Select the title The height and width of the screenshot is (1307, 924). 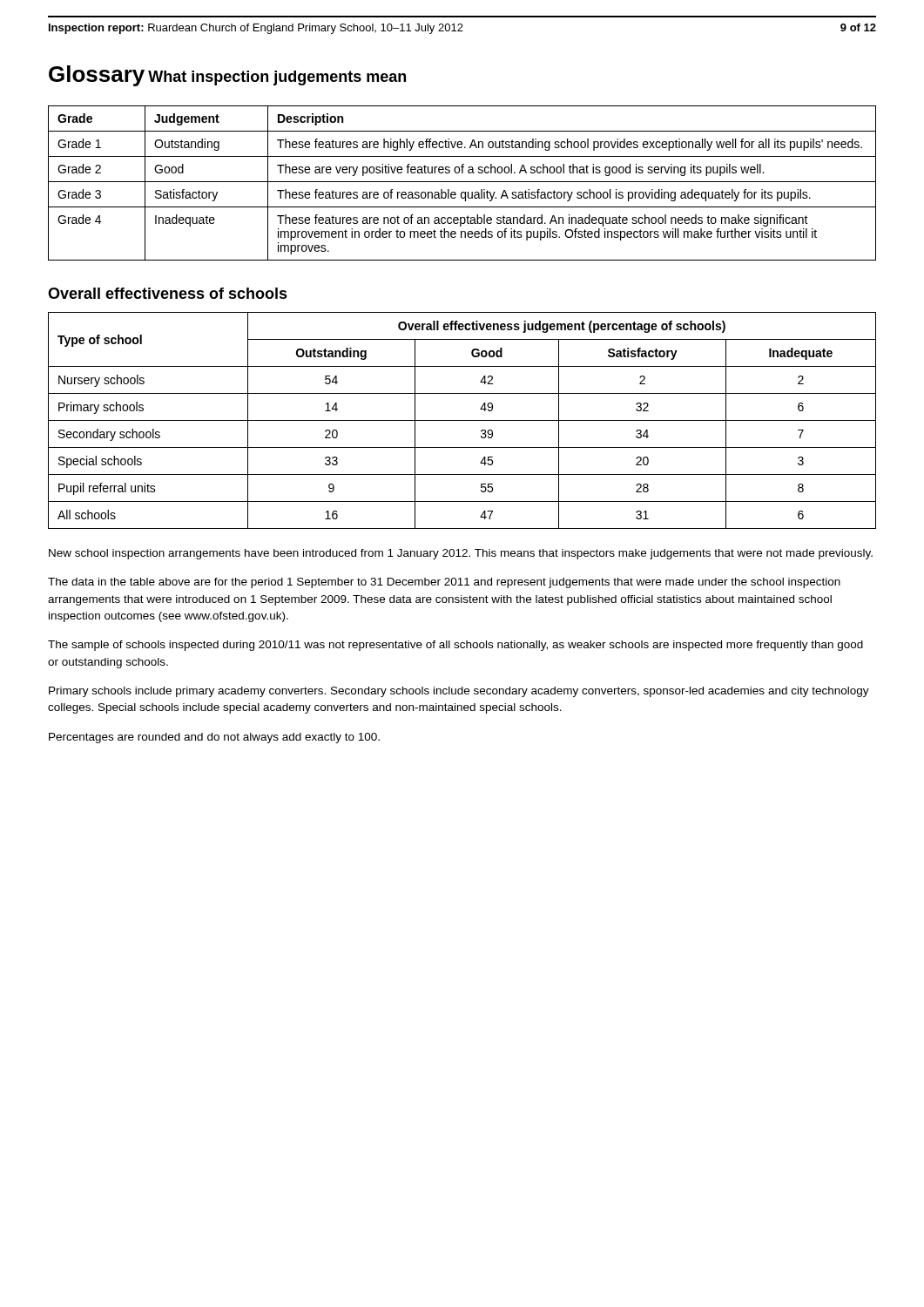(96, 74)
